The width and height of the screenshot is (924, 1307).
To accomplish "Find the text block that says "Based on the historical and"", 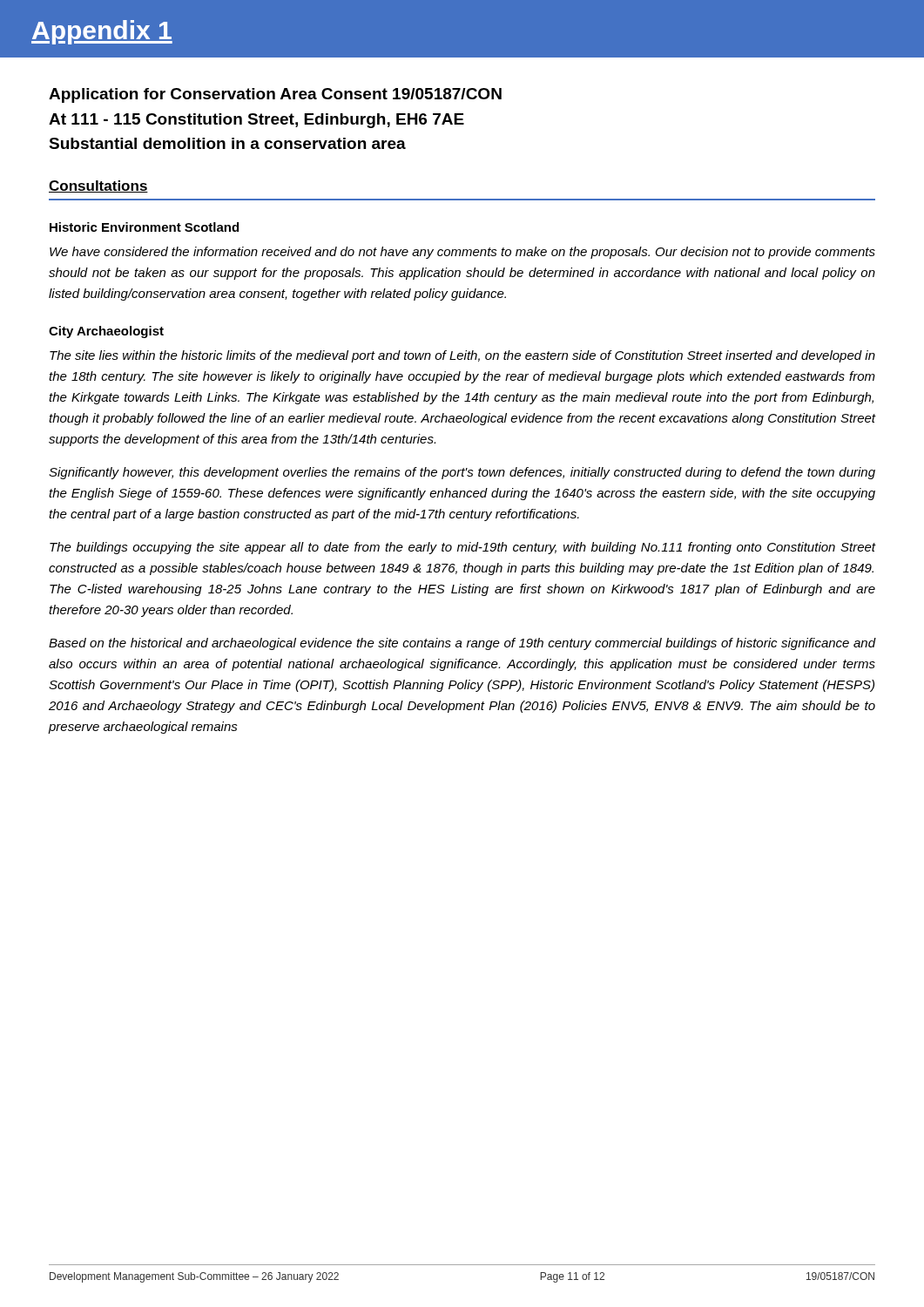I will coord(462,684).
